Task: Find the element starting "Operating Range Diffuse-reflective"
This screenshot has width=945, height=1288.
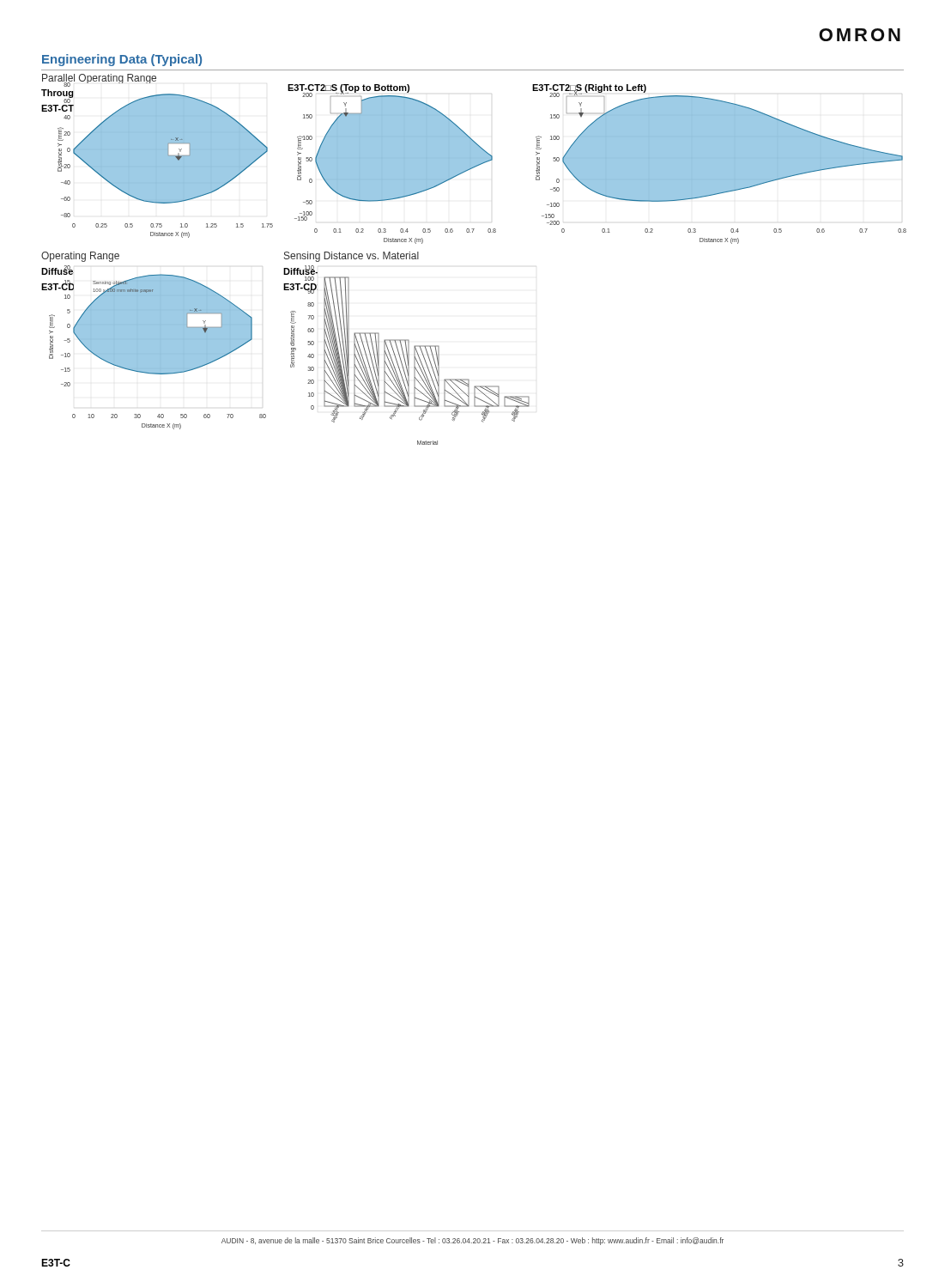Action: pos(80,271)
